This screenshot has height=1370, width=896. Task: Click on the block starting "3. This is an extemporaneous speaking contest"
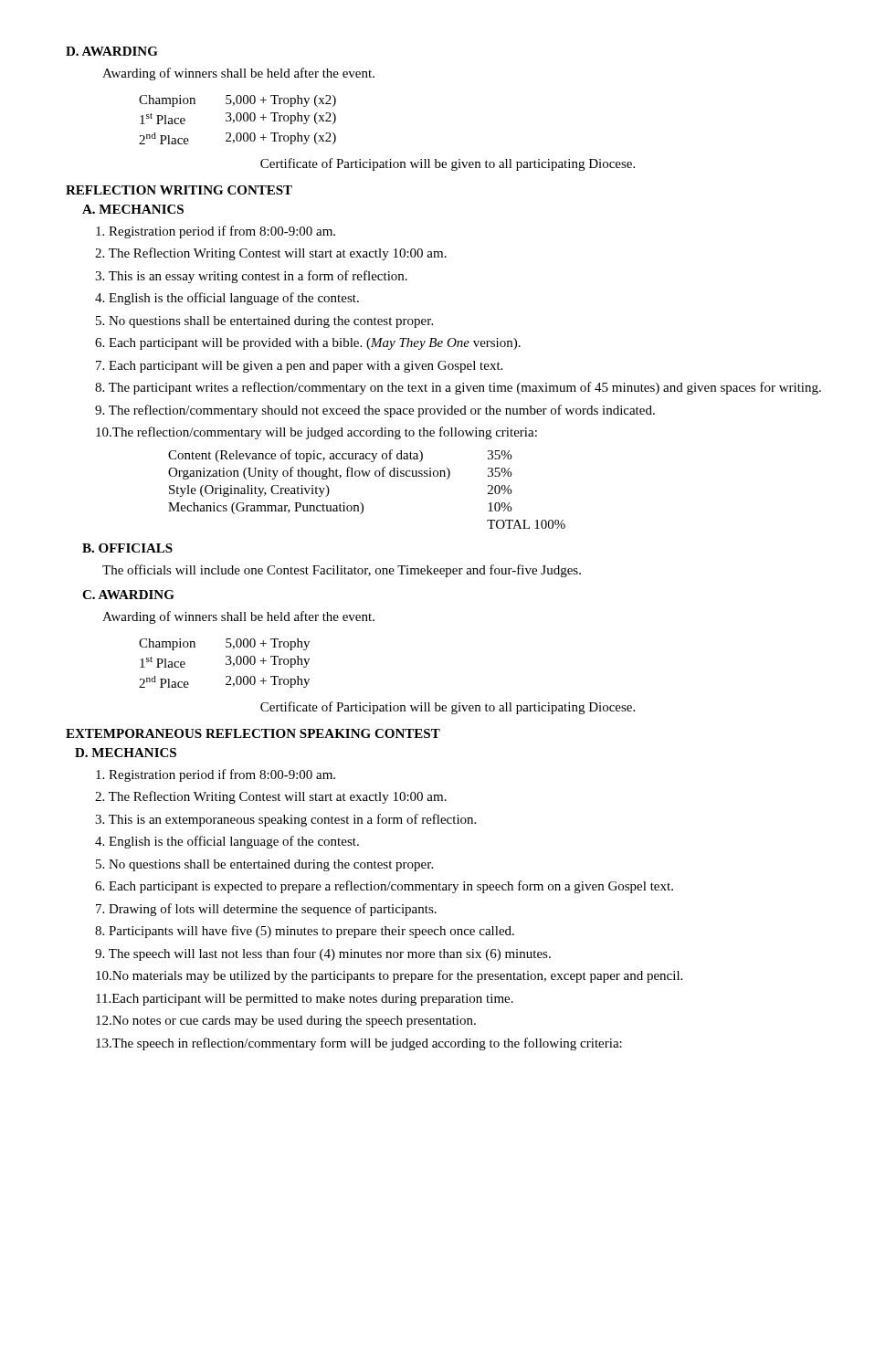[286, 819]
